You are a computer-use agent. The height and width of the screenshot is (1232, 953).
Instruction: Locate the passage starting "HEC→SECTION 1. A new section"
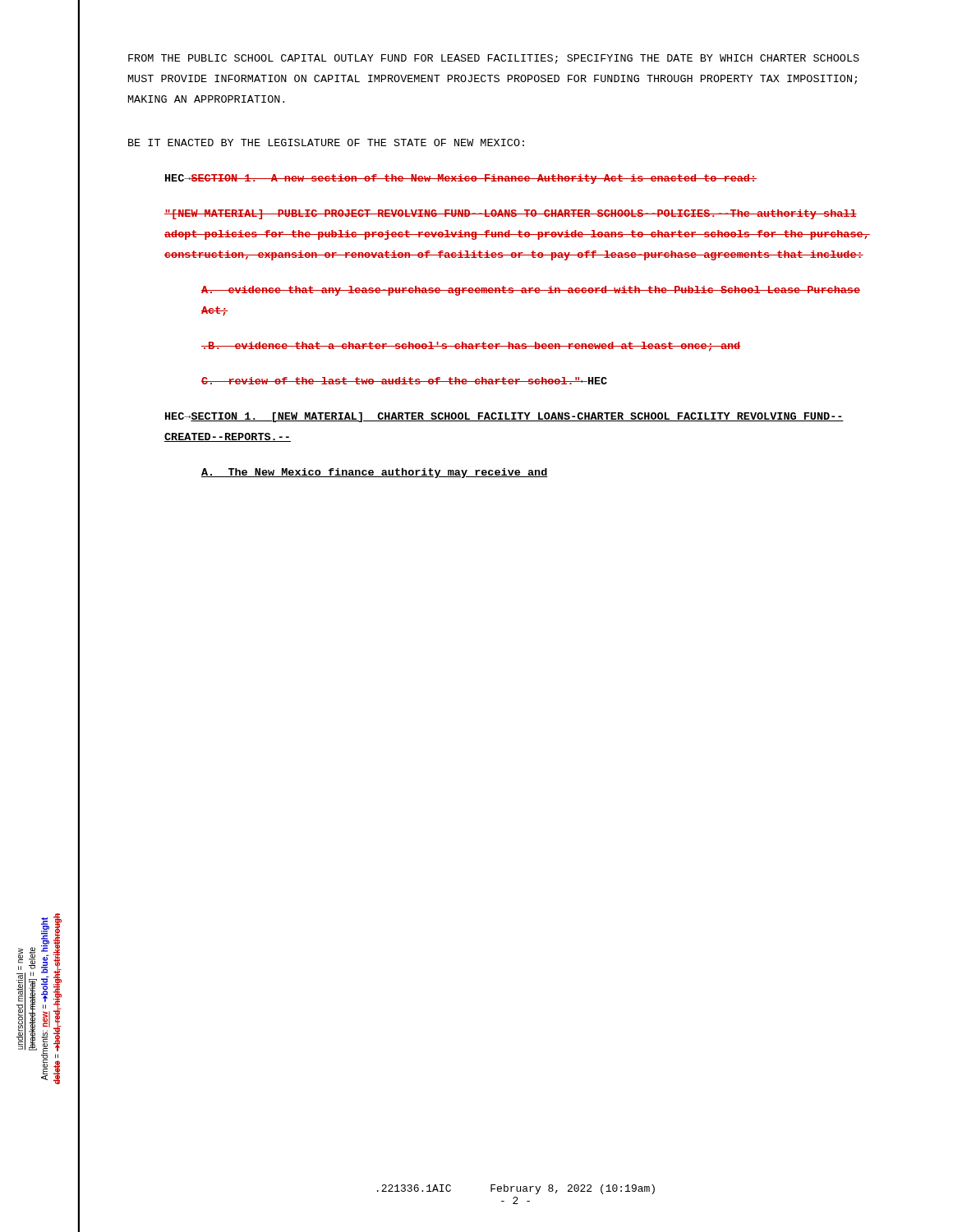[460, 179]
